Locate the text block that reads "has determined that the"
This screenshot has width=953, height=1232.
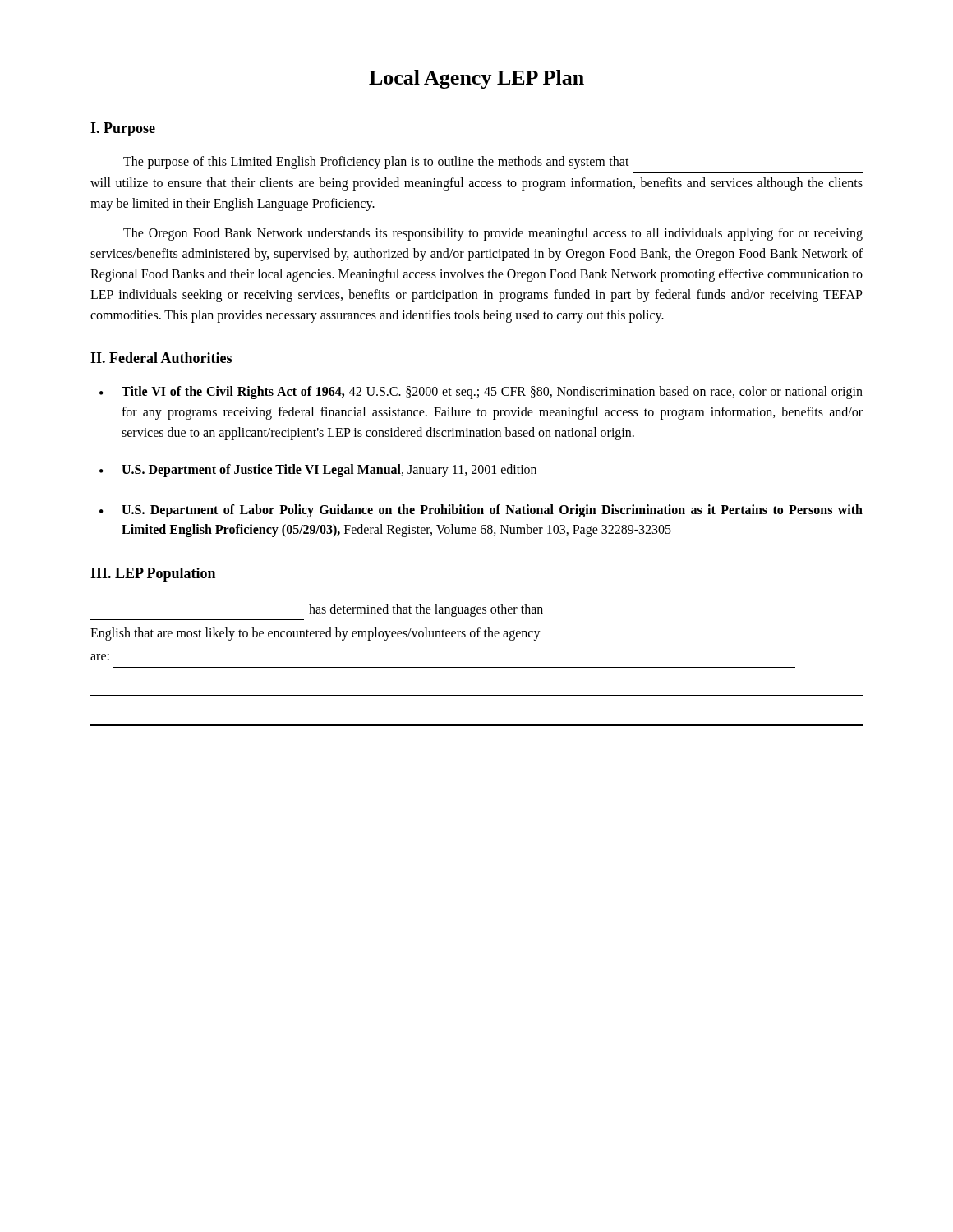pos(476,662)
